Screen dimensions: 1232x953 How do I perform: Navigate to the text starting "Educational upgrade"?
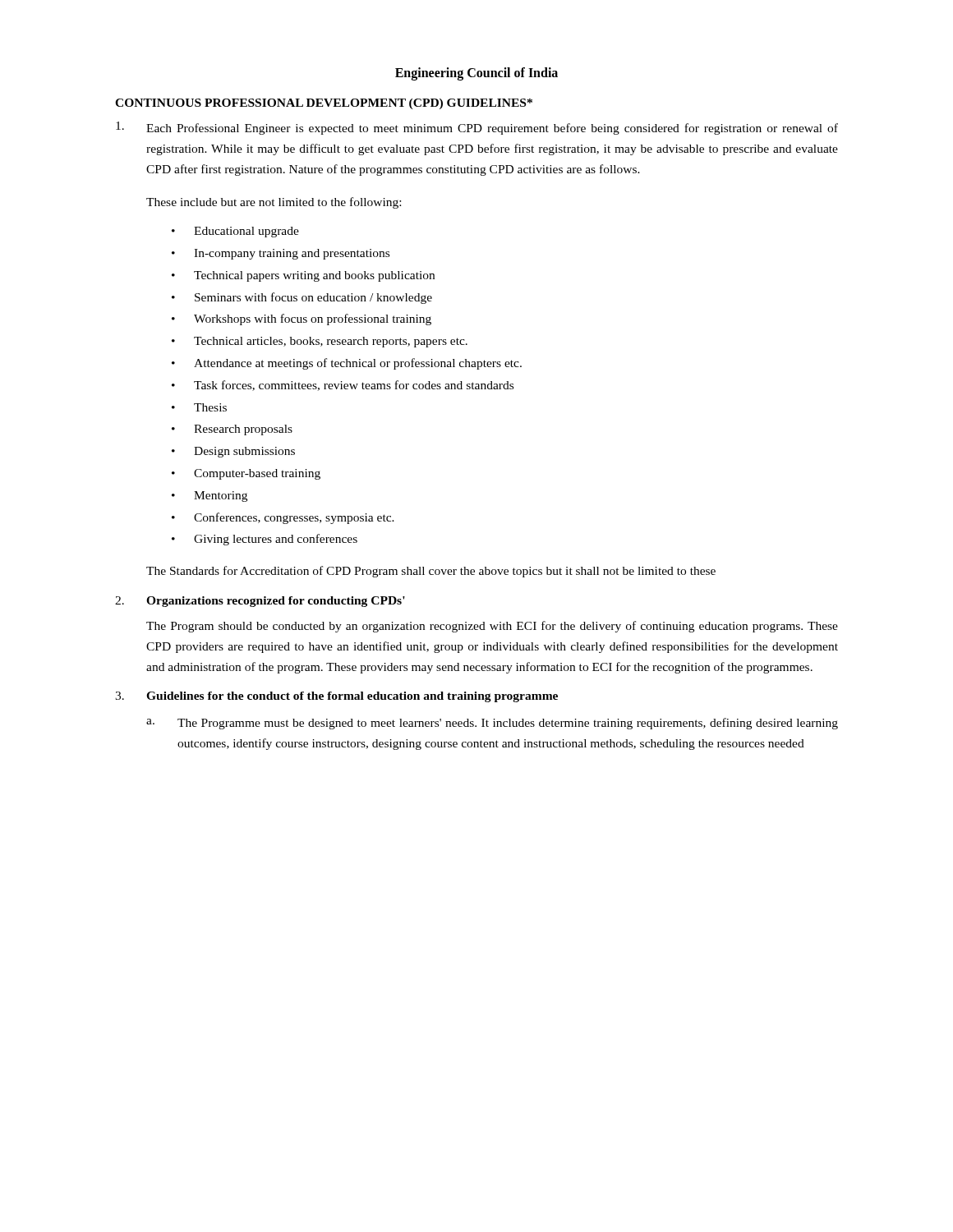[x=235, y=232]
